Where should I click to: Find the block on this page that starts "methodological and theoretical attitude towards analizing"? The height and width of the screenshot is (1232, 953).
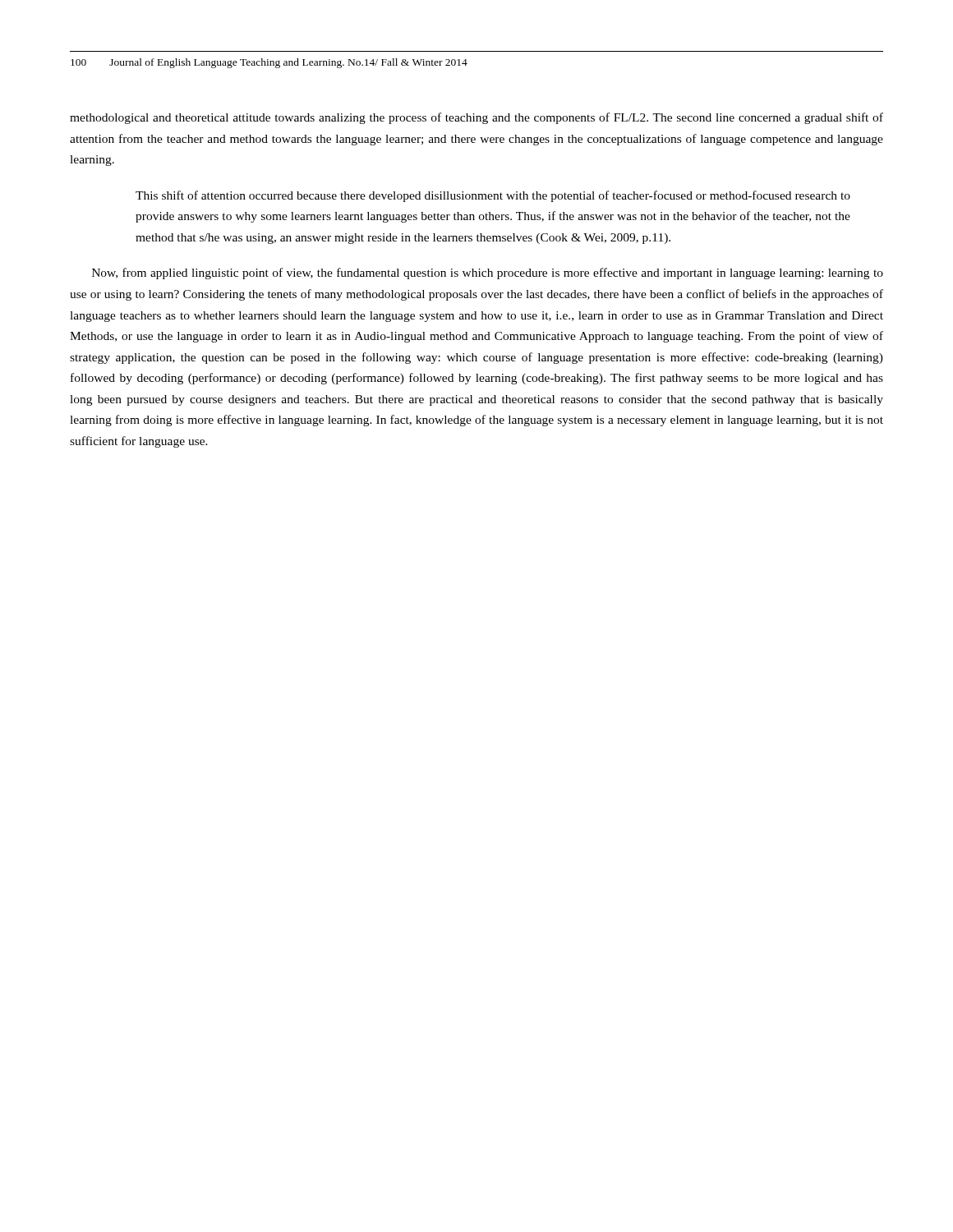pos(476,138)
